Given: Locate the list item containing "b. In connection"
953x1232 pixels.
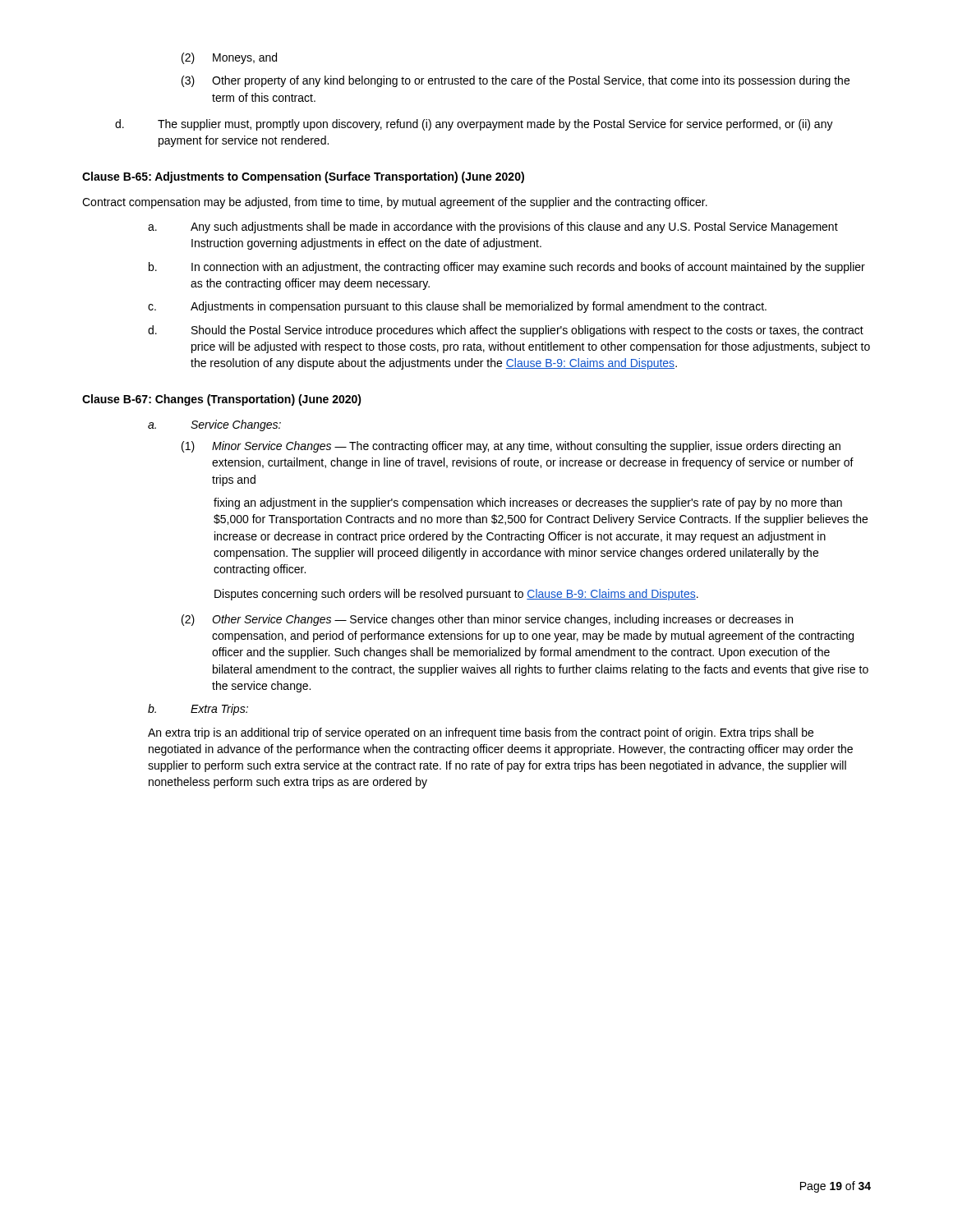Looking at the screenshot, I should coord(509,275).
